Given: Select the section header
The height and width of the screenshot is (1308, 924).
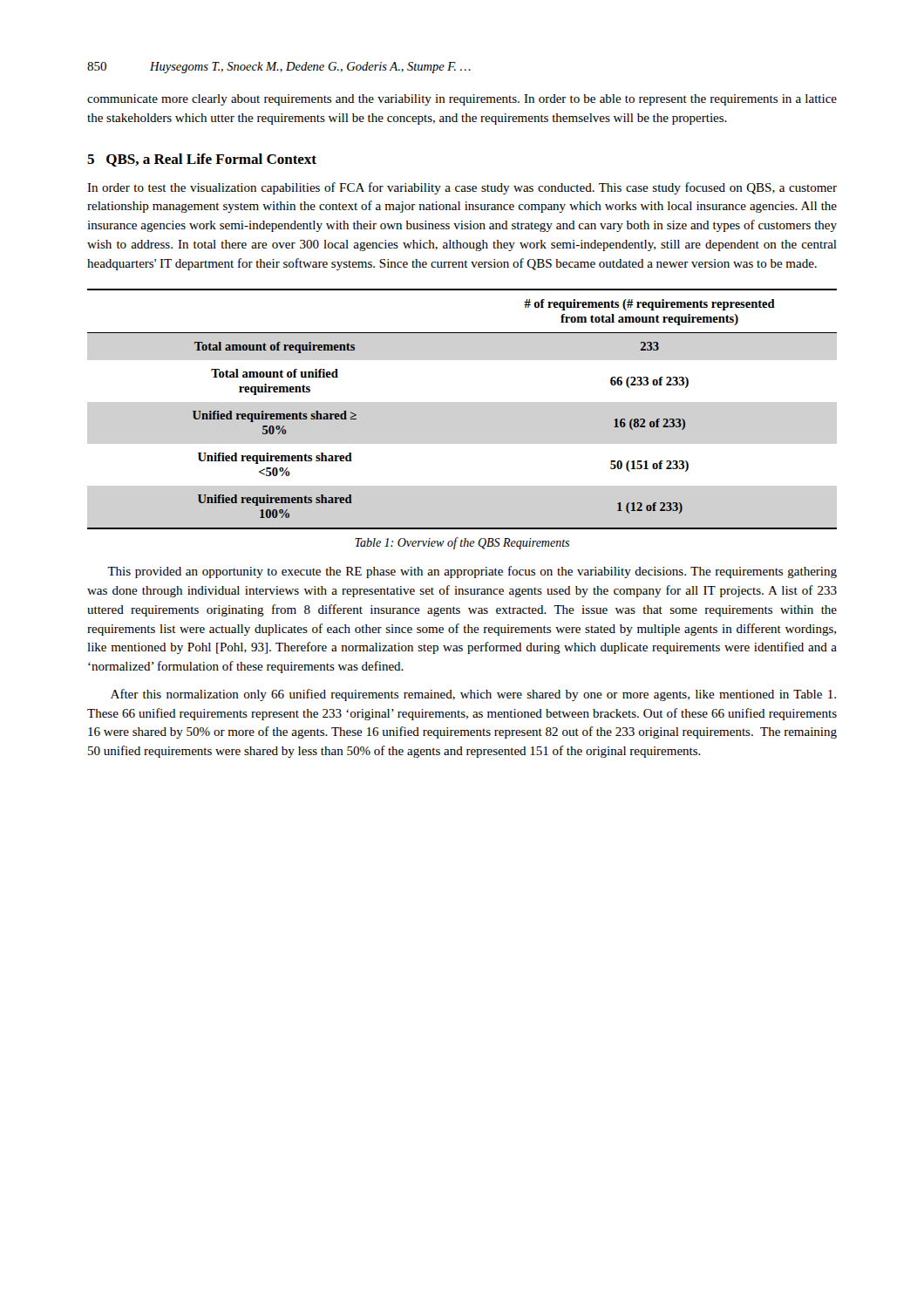Looking at the screenshot, I should coord(202,159).
